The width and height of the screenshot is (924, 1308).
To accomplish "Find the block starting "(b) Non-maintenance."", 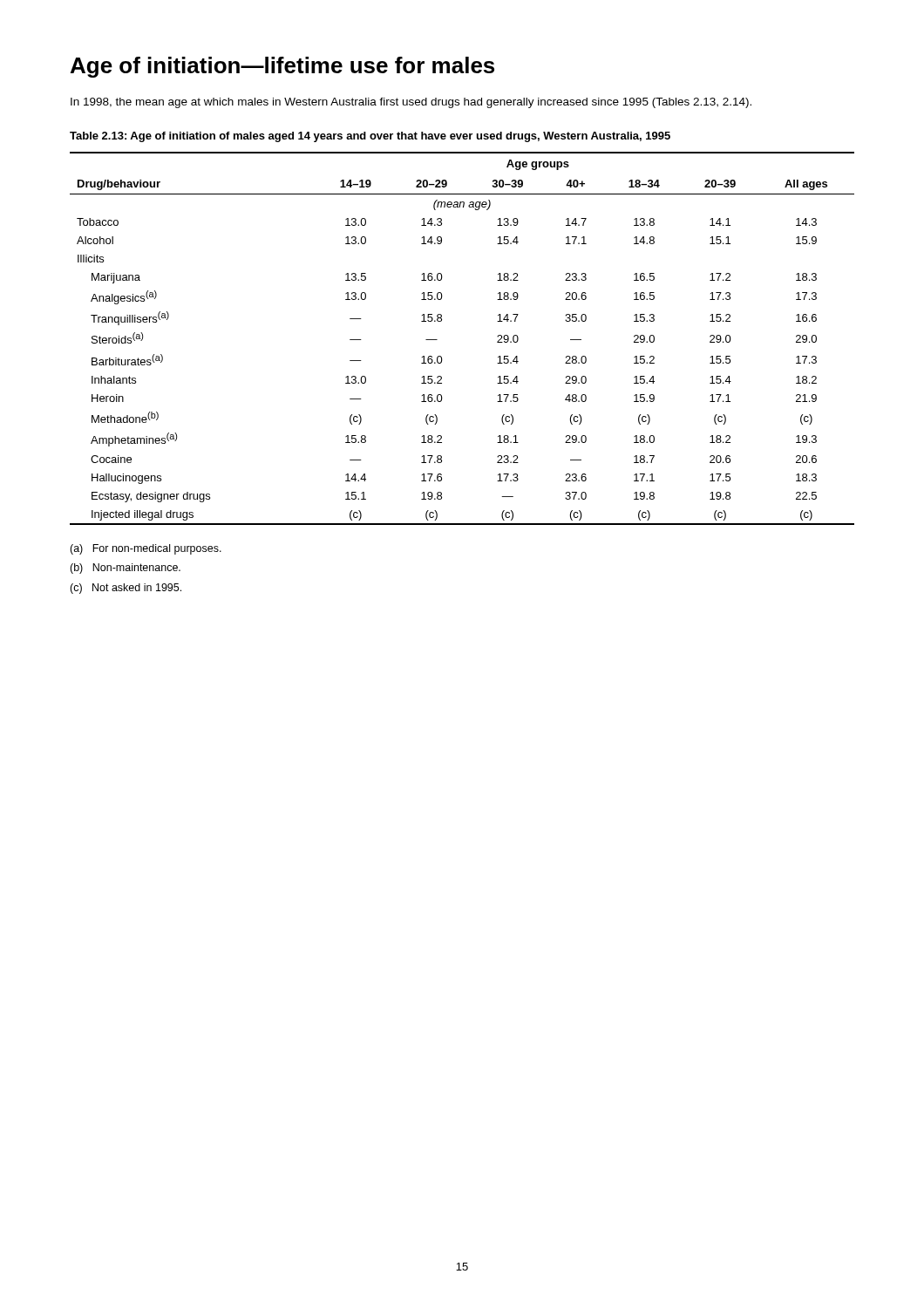I will coord(125,568).
